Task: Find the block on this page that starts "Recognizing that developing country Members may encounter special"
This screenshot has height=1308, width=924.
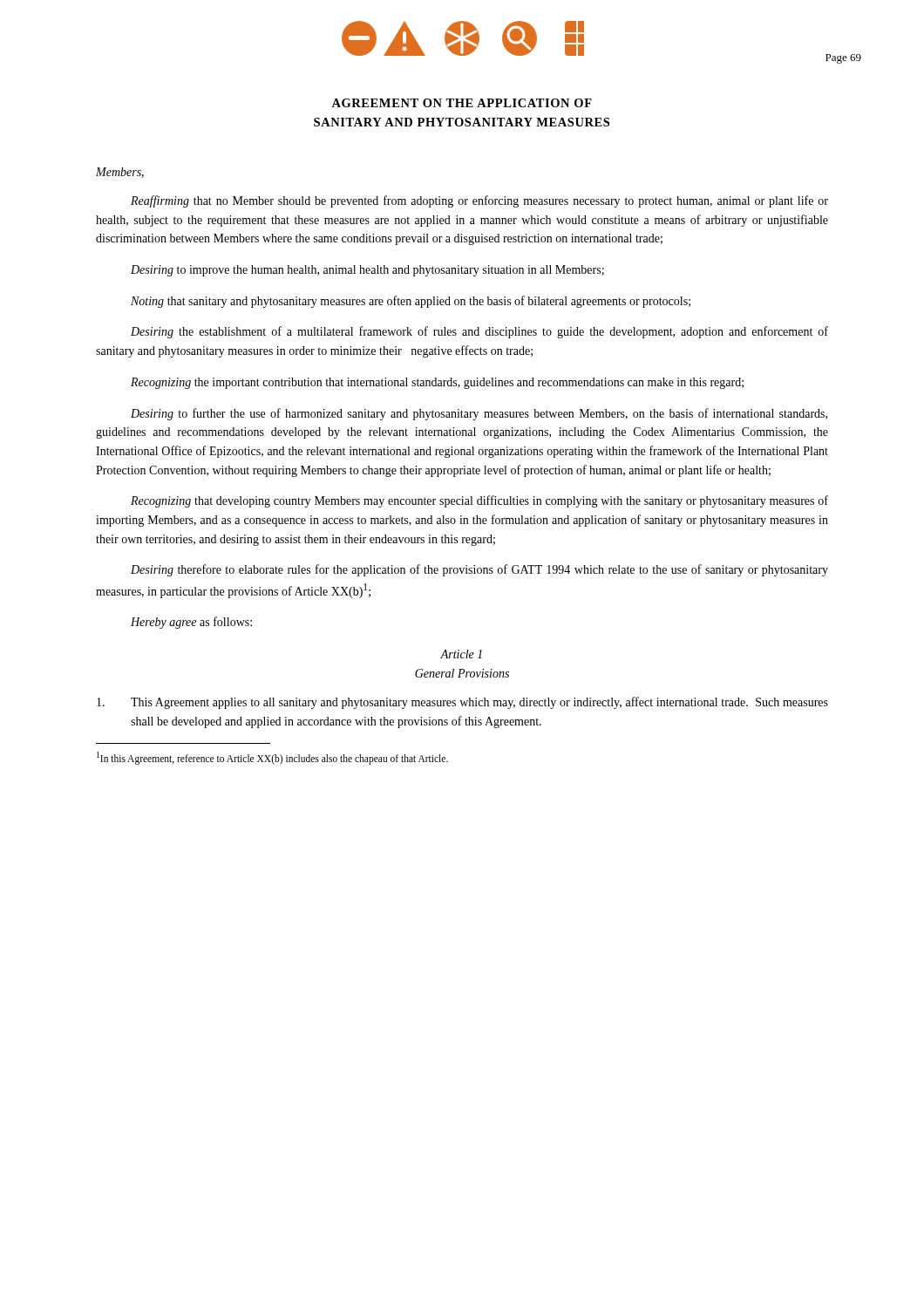Action: (x=462, y=520)
